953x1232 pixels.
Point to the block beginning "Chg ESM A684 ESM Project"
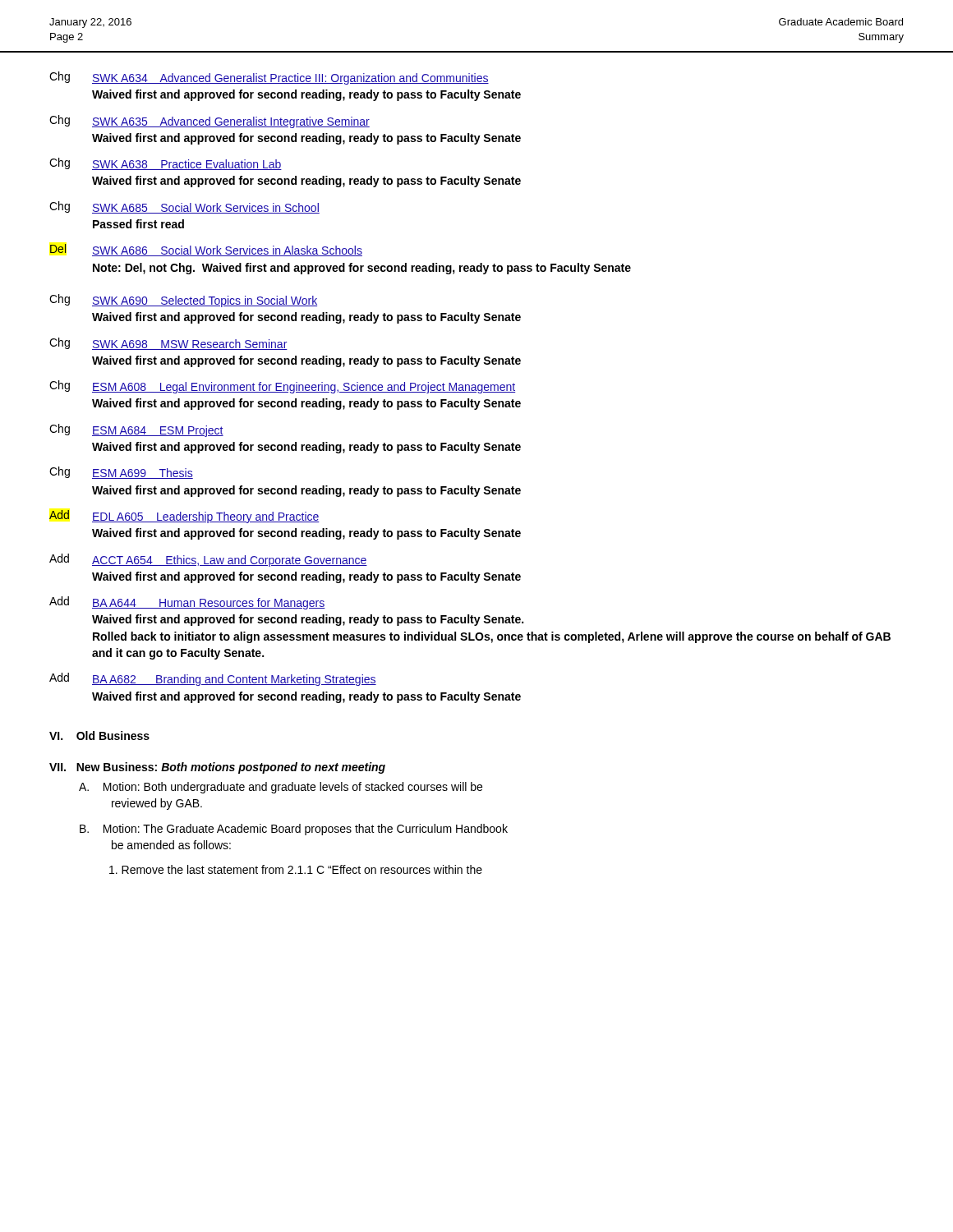point(476,439)
